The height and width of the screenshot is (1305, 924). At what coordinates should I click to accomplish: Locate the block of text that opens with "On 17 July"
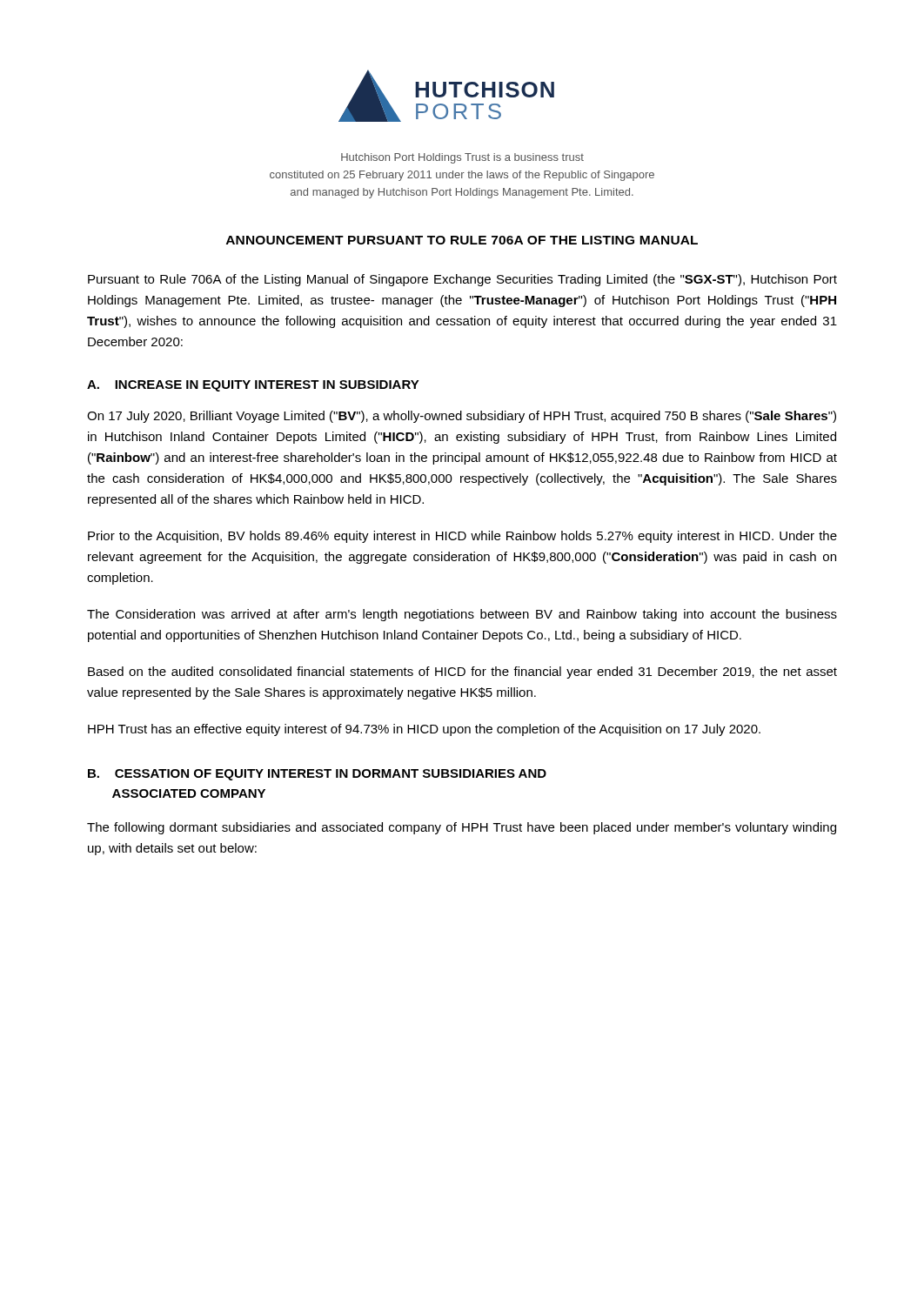pos(462,458)
